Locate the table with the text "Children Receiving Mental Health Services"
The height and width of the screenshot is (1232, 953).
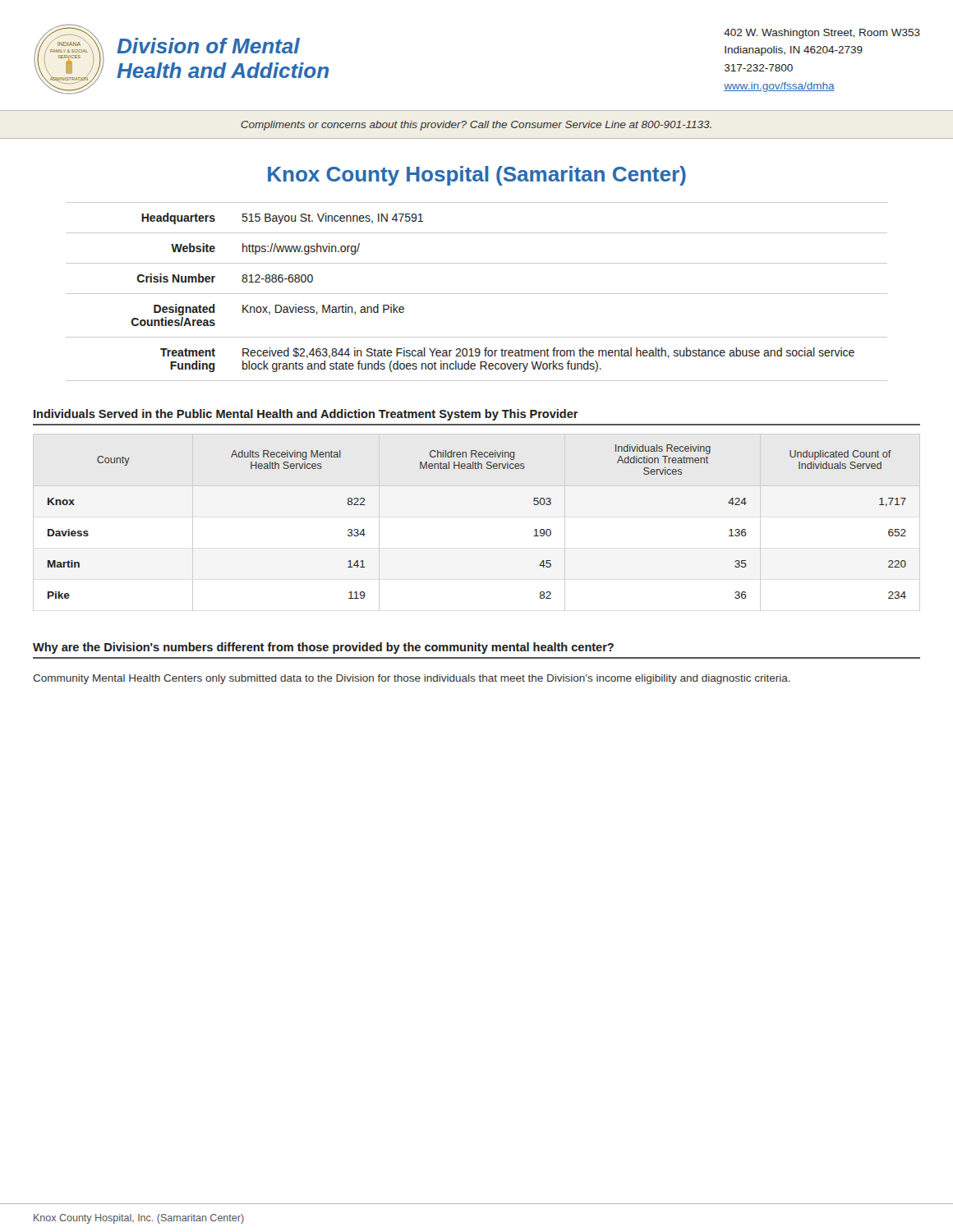pyautogui.click(x=476, y=522)
